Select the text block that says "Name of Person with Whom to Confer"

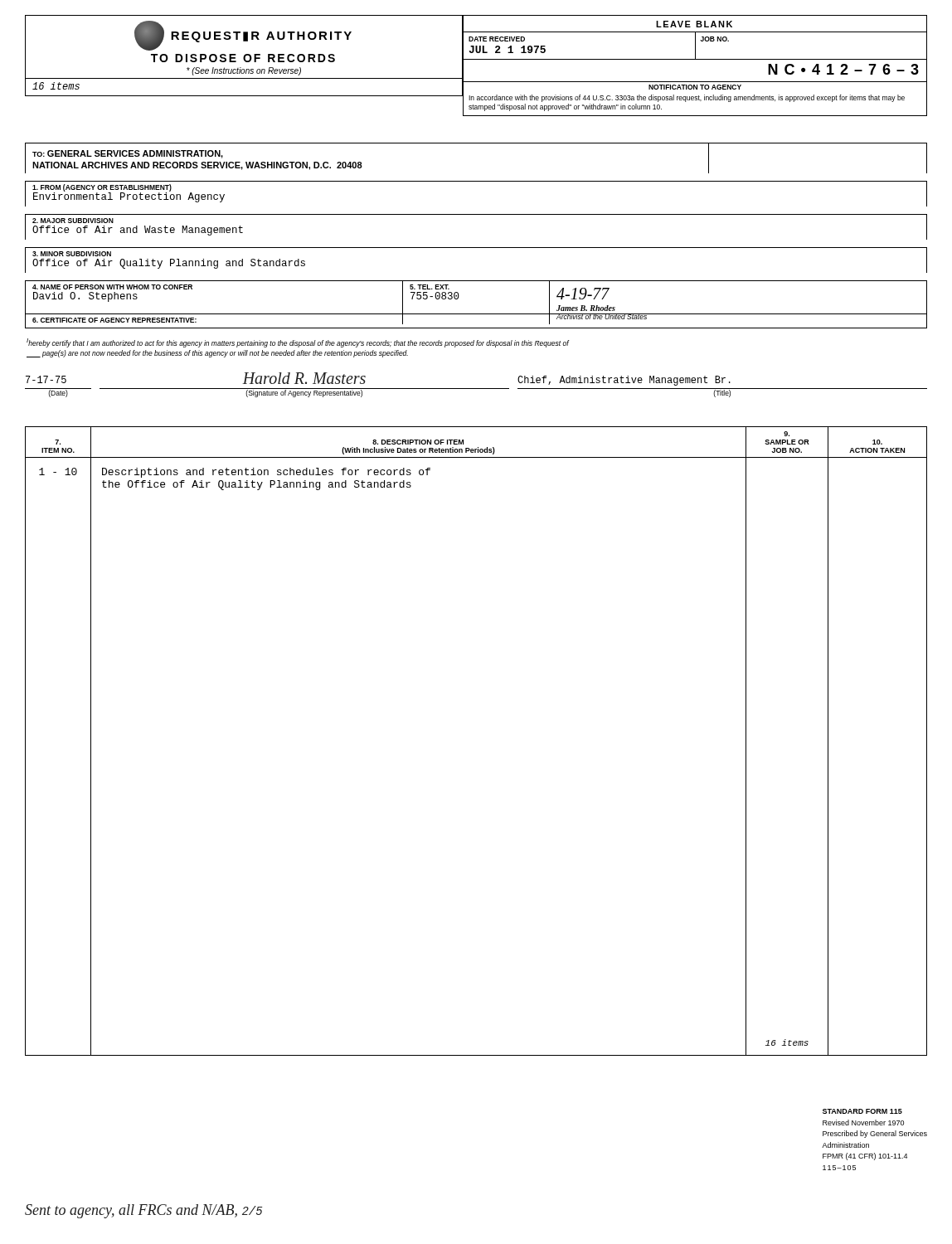pyautogui.click(x=476, y=303)
